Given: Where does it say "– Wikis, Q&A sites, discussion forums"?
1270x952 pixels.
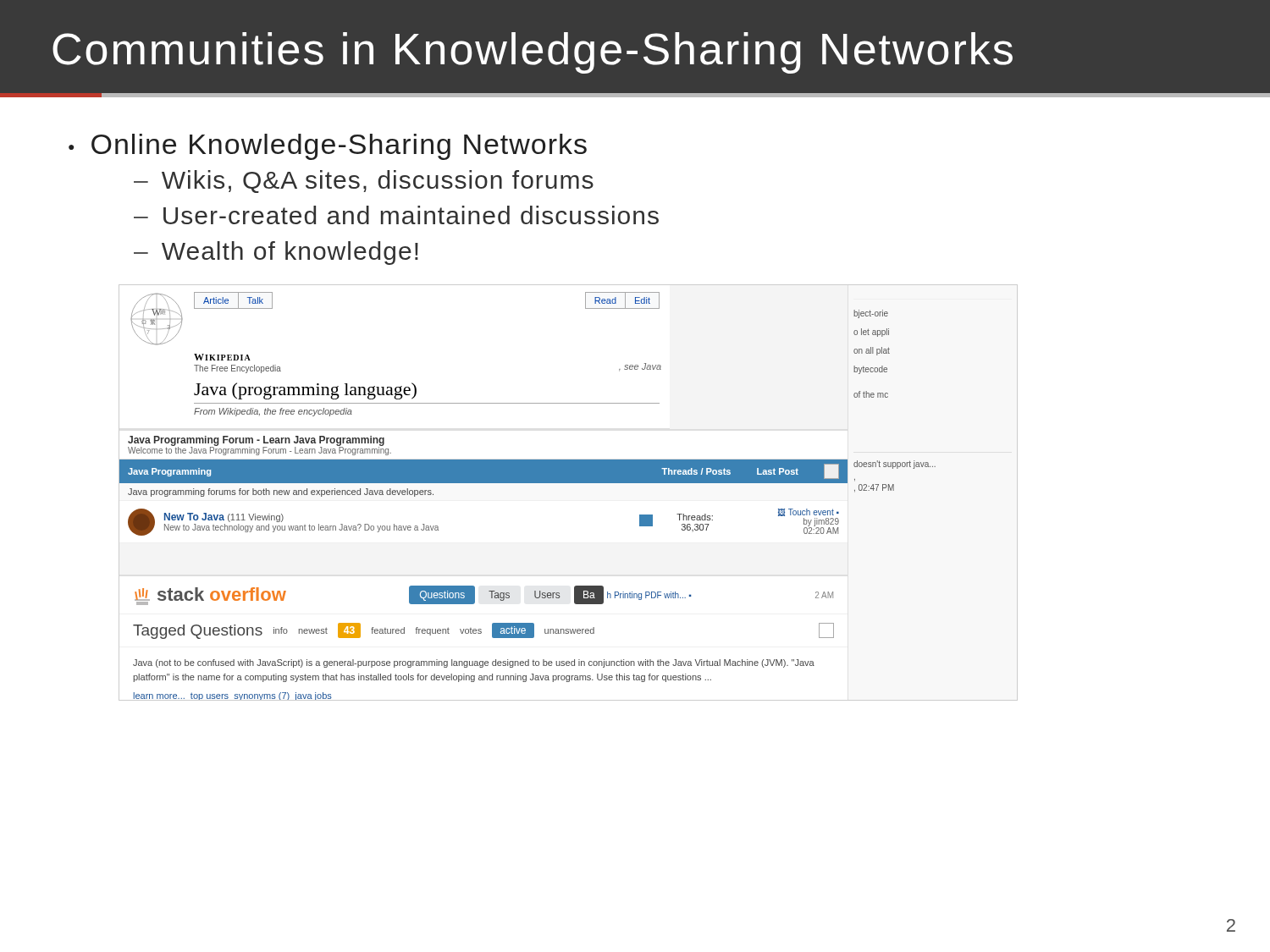Looking at the screenshot, I should coord(364,180).
